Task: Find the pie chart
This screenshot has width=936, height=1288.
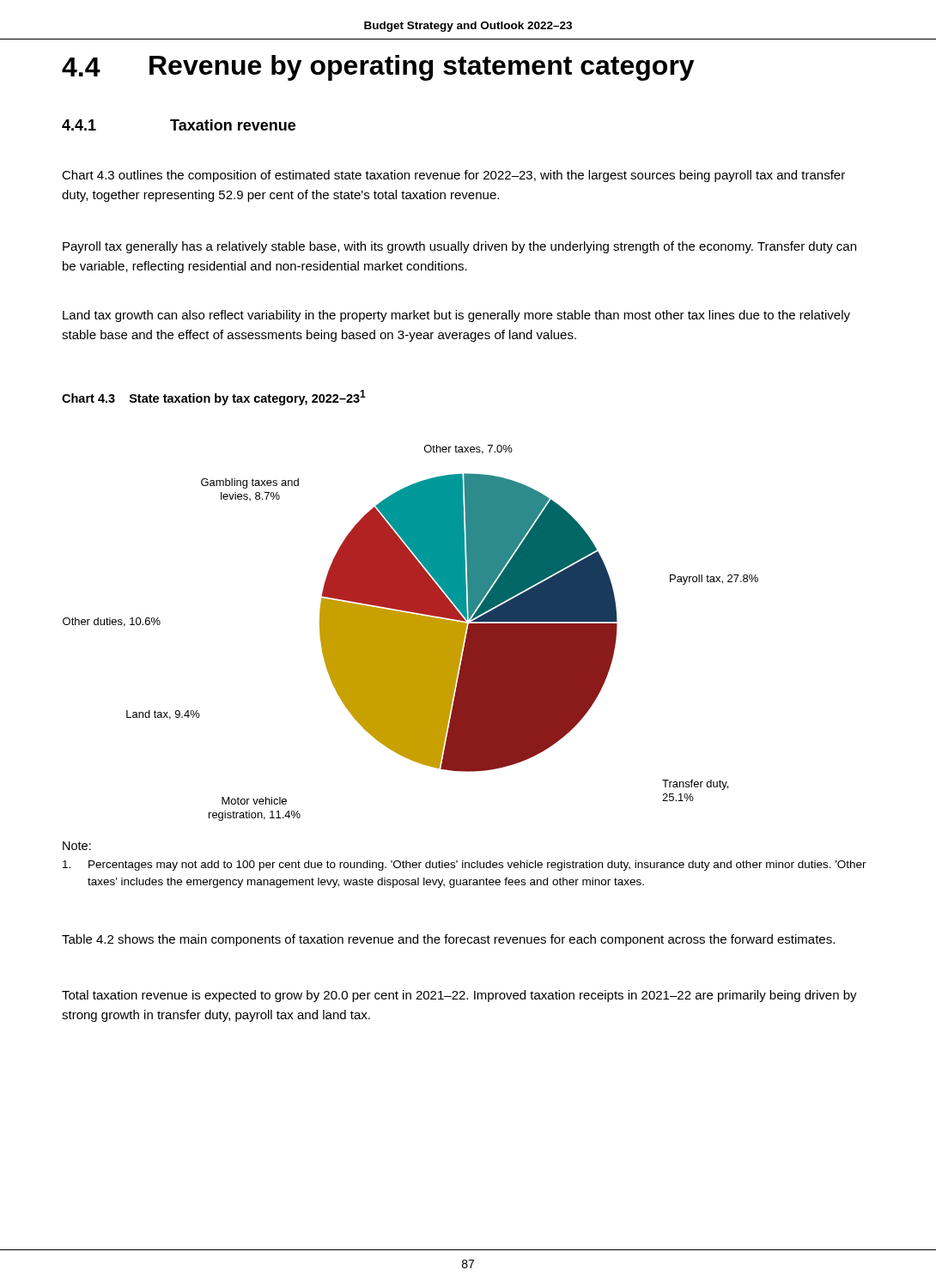Action: click(468, 622)
